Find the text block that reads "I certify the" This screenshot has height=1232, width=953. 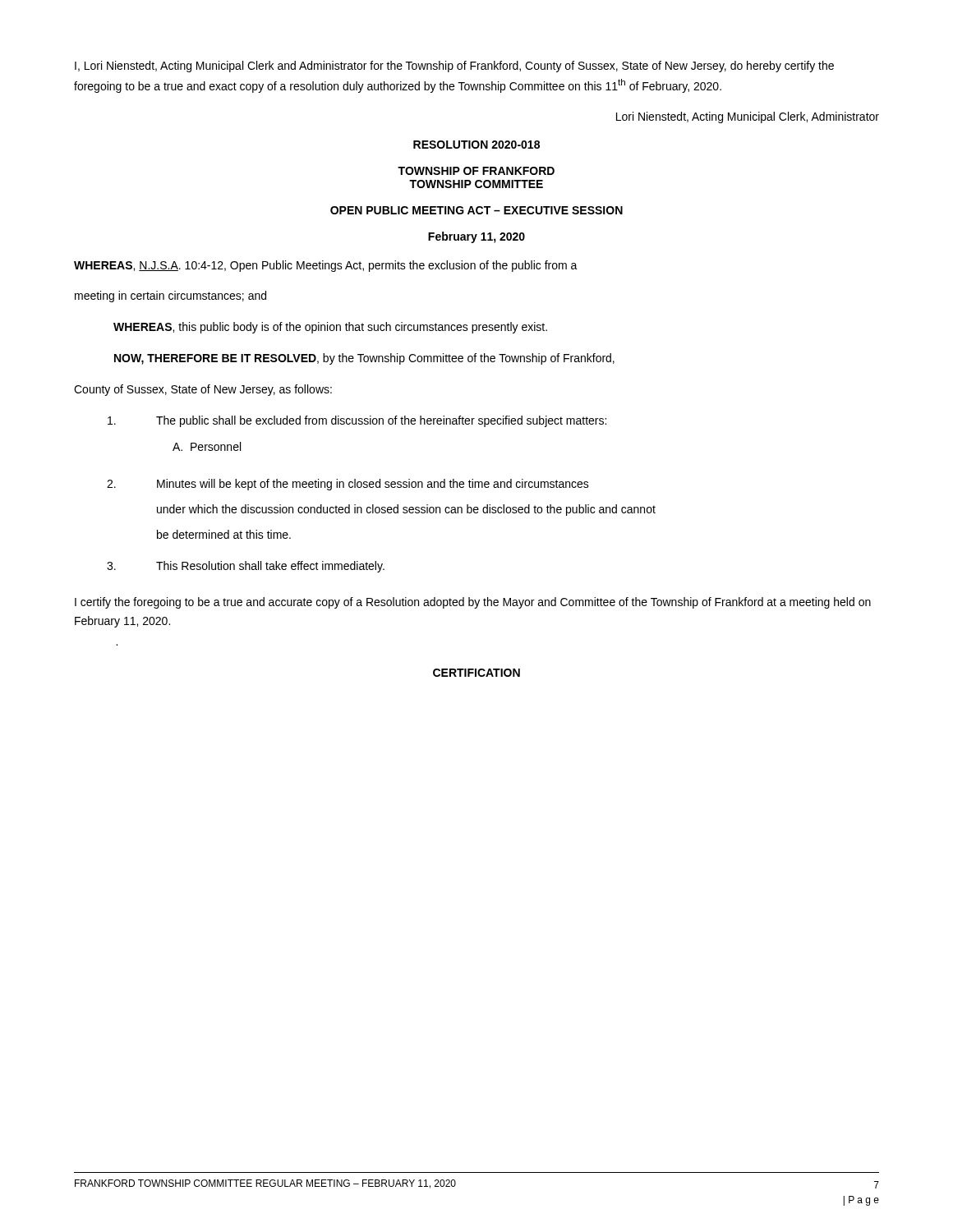472,612
